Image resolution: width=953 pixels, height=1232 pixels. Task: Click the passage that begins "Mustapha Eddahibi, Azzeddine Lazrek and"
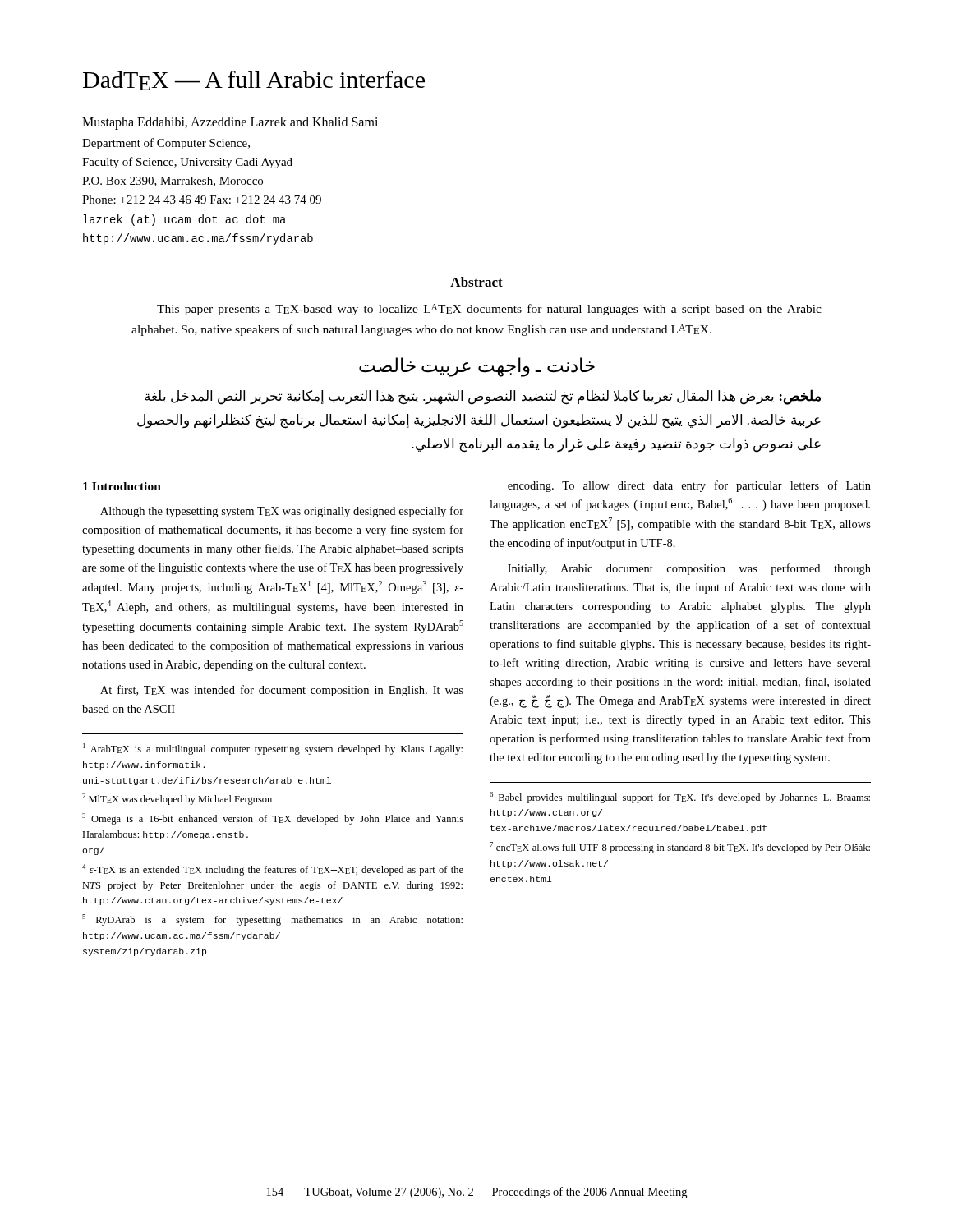pos(230,122)
